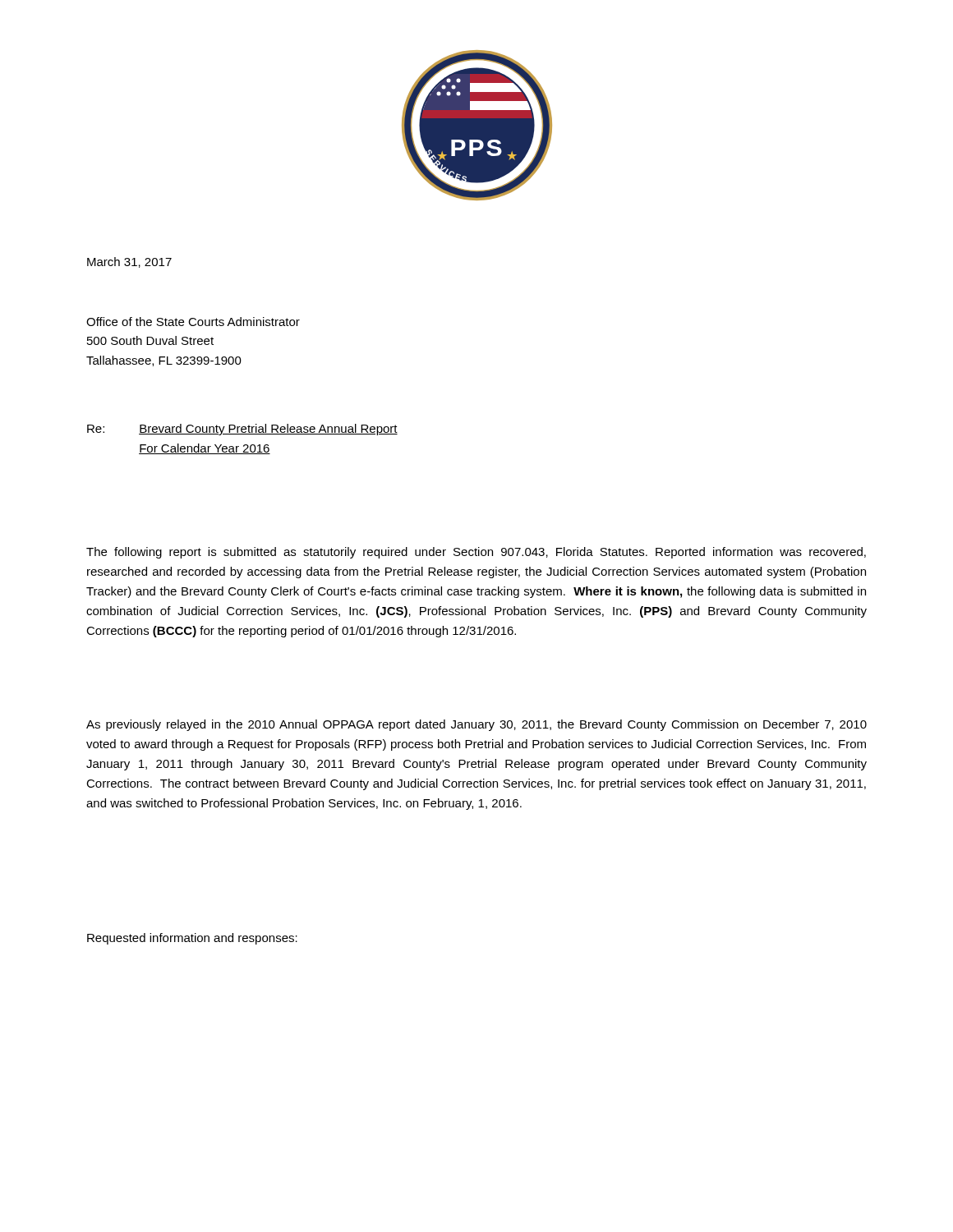
Task: Locate the logo
Action: pyautogui.click(x=476, y=126)
